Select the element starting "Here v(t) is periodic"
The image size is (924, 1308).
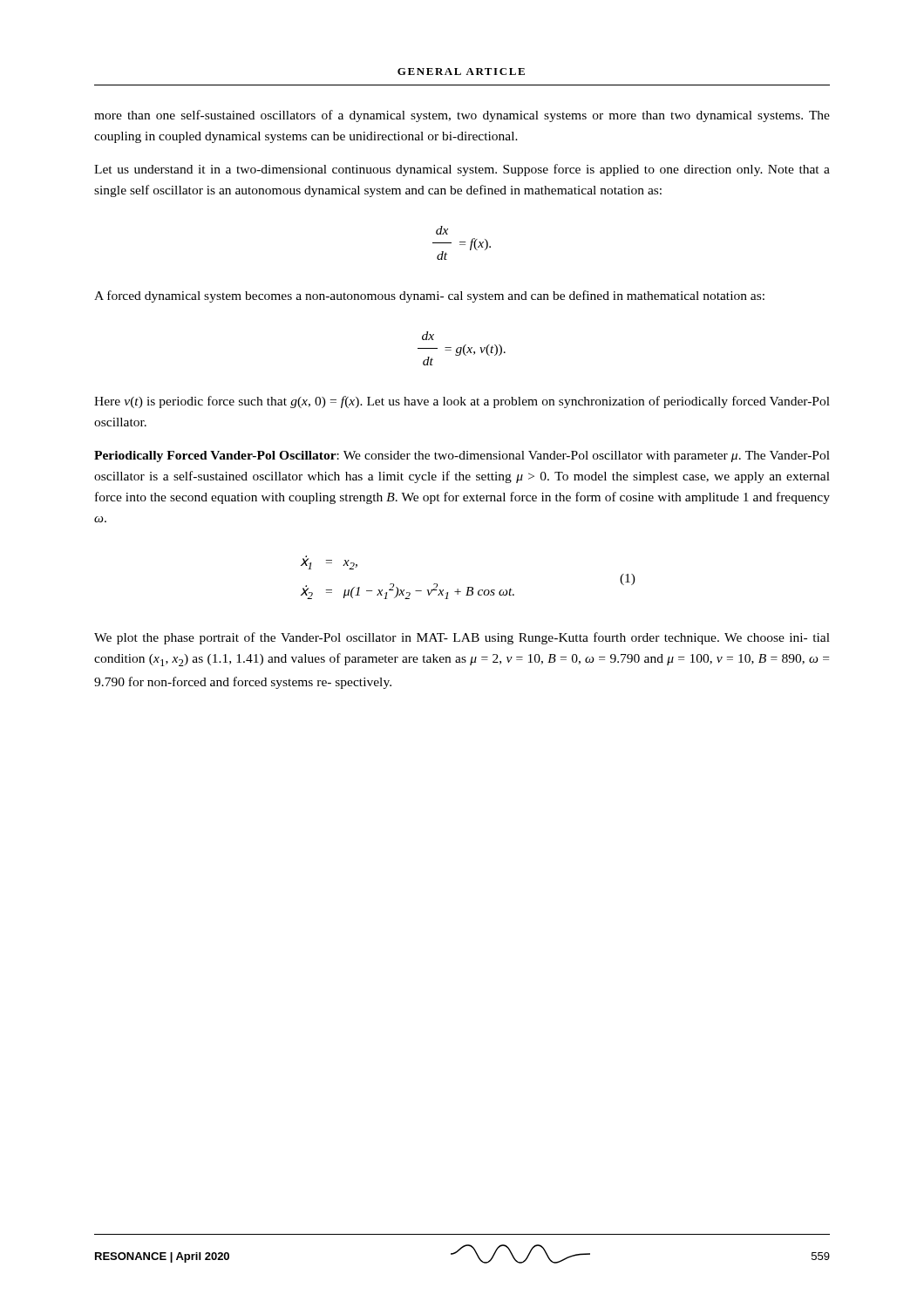(462, 412)
